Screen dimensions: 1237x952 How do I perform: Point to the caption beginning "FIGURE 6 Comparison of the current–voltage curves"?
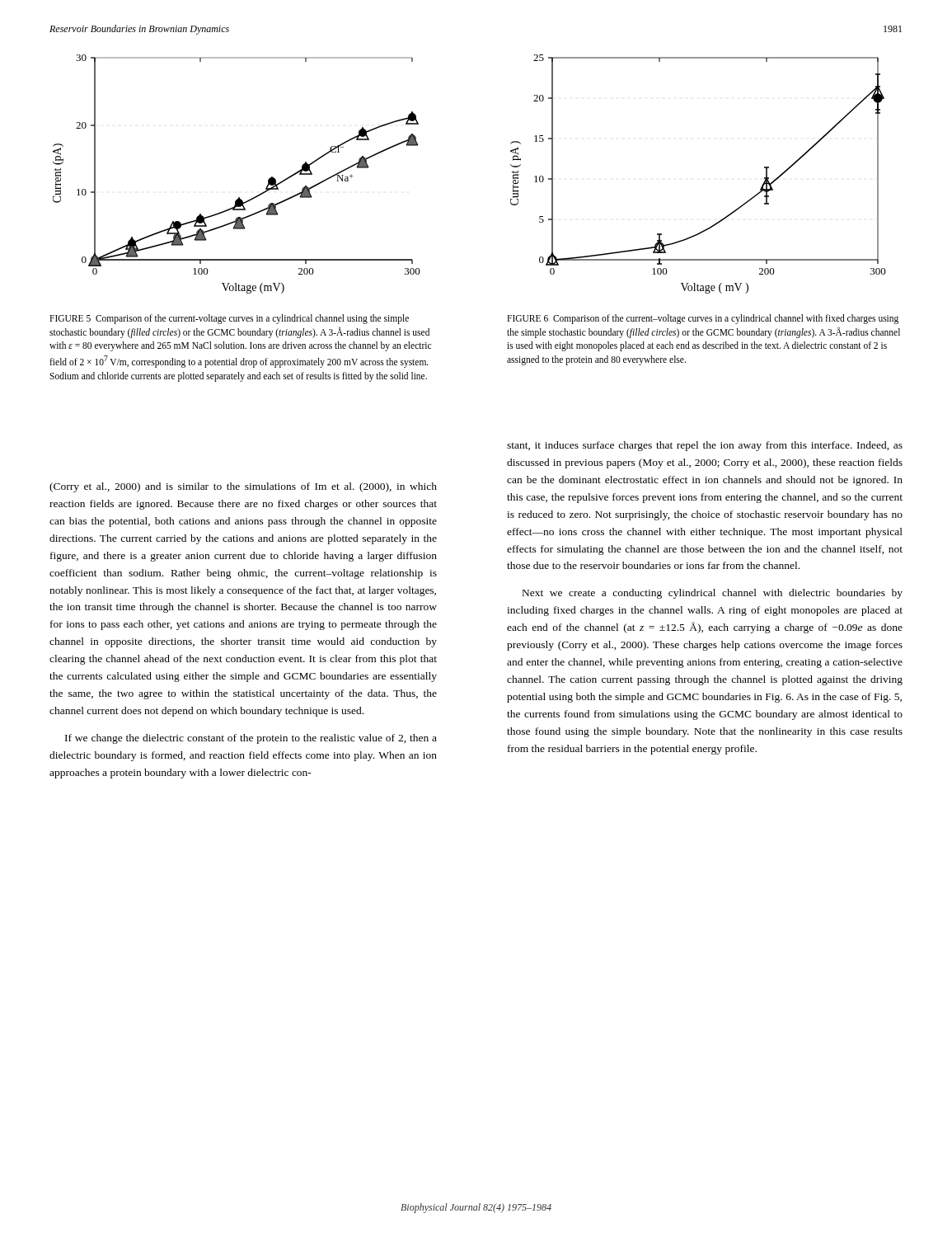click(704, 339)
